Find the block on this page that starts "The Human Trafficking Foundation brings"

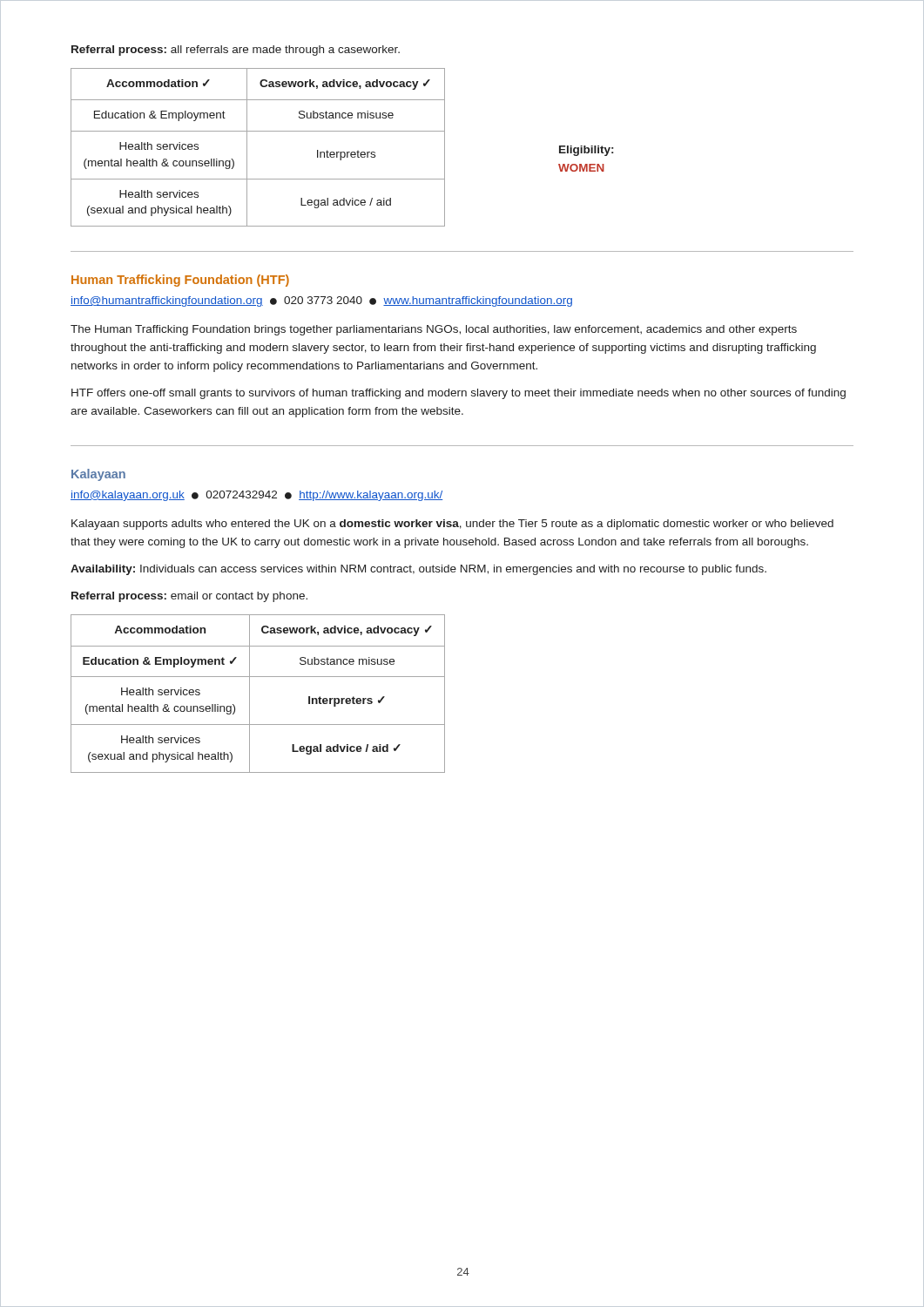pos(443,347)
